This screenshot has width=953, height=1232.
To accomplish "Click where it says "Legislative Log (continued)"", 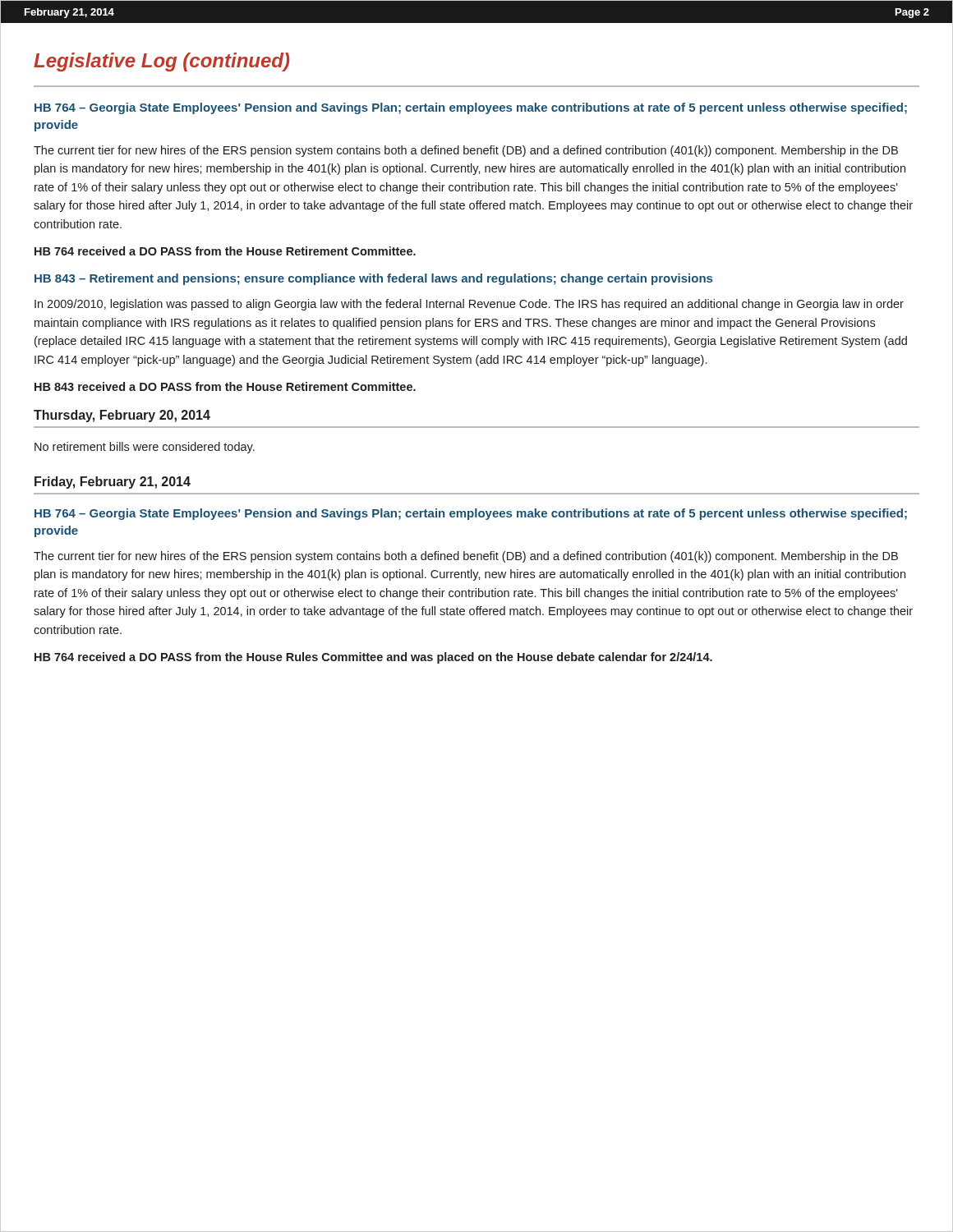I will pyautogui.click(x=162, y=60).
